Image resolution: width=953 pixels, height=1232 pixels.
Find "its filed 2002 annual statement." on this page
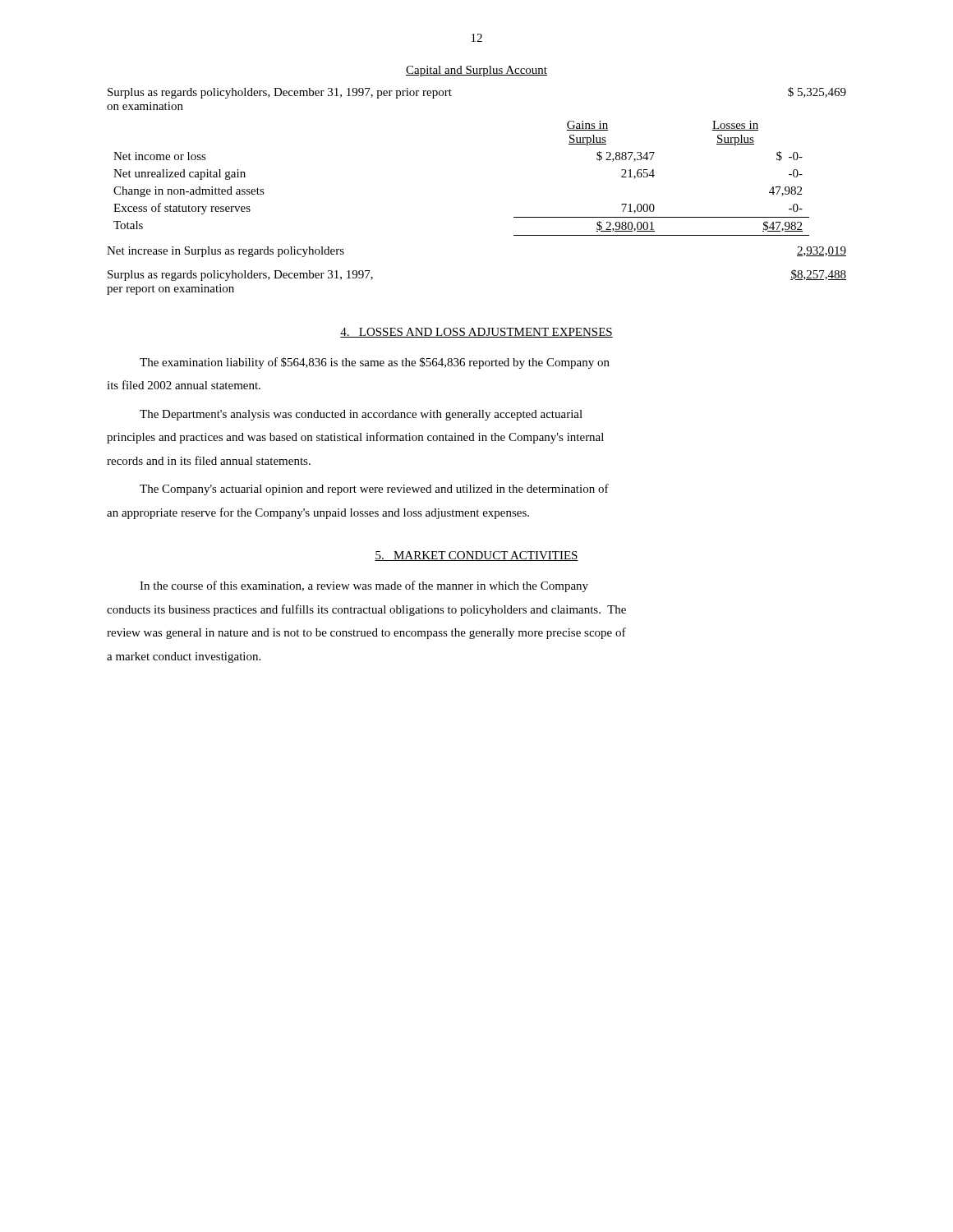[x=184, y=385]
